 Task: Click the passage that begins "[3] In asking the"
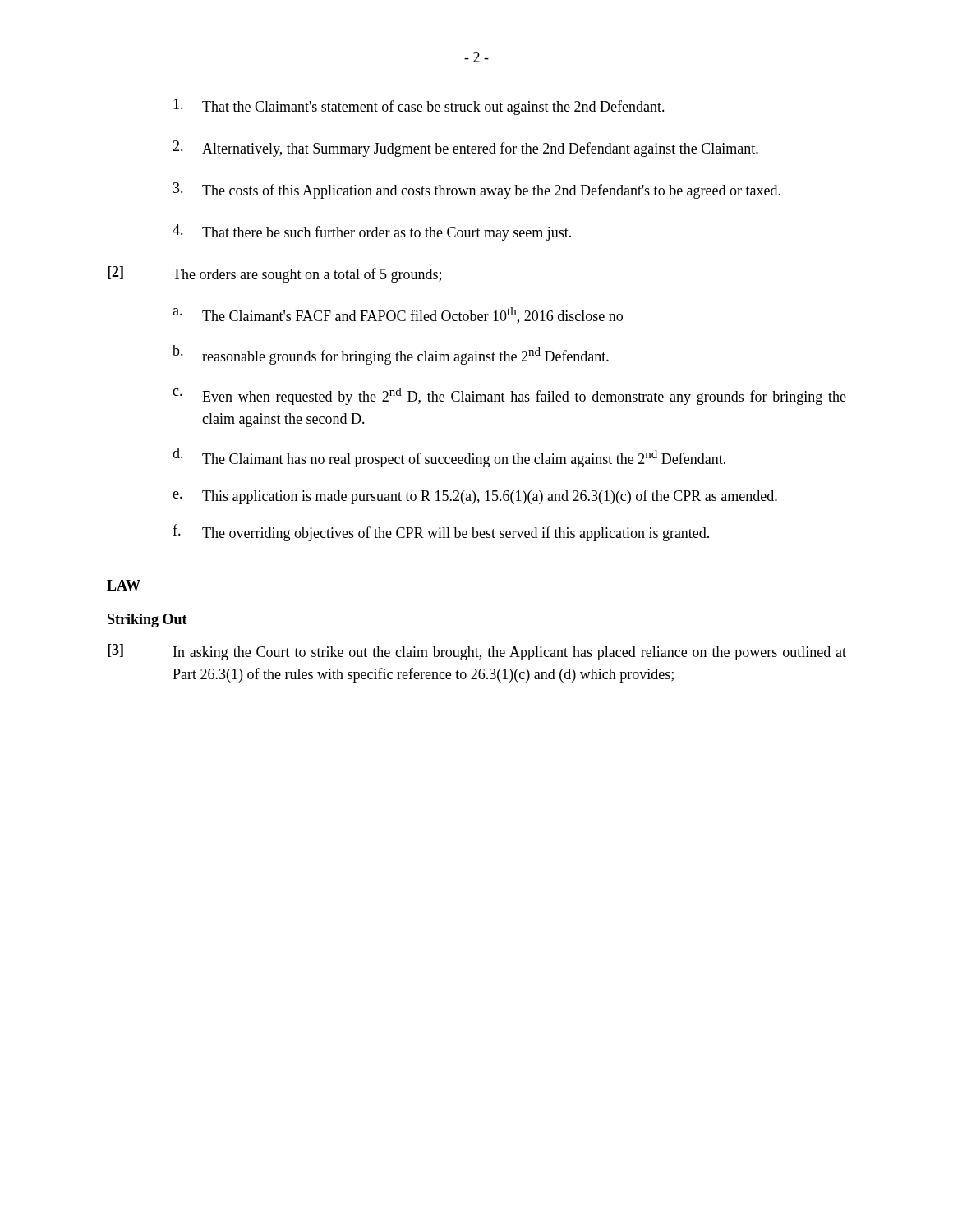coord(476,664)
